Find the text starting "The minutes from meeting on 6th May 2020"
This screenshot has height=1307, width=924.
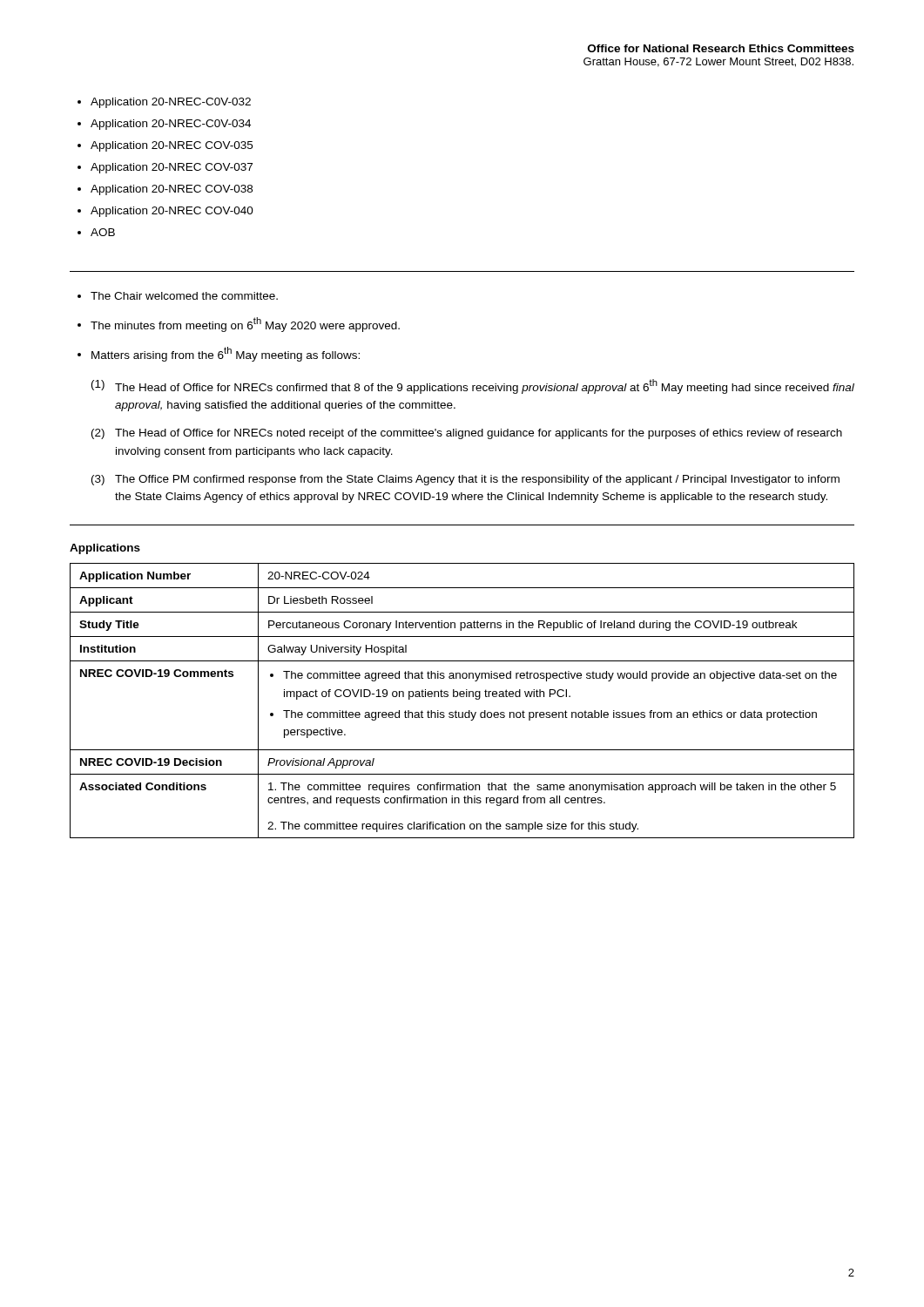[246, 323]
